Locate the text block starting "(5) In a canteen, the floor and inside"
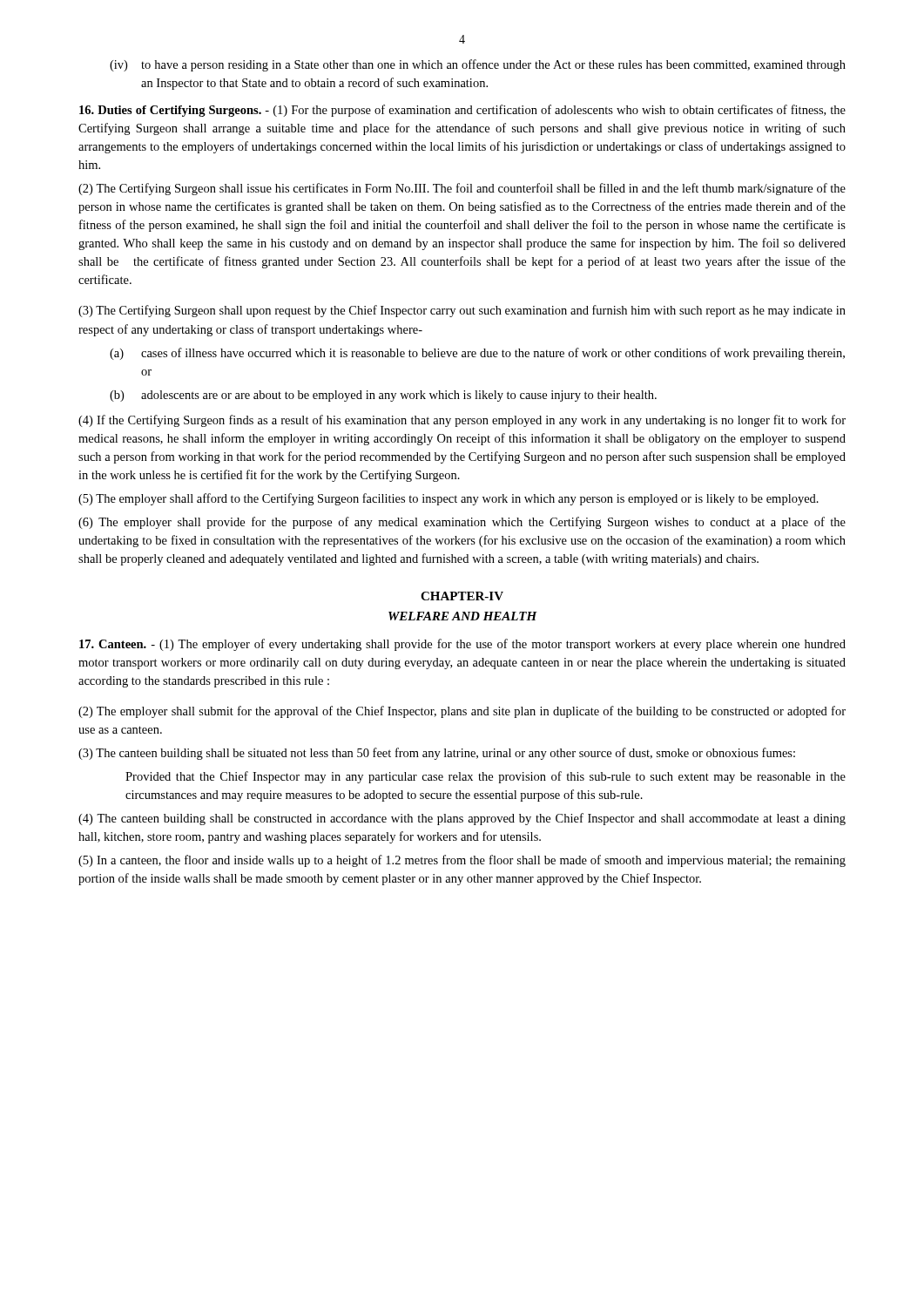 462,869
